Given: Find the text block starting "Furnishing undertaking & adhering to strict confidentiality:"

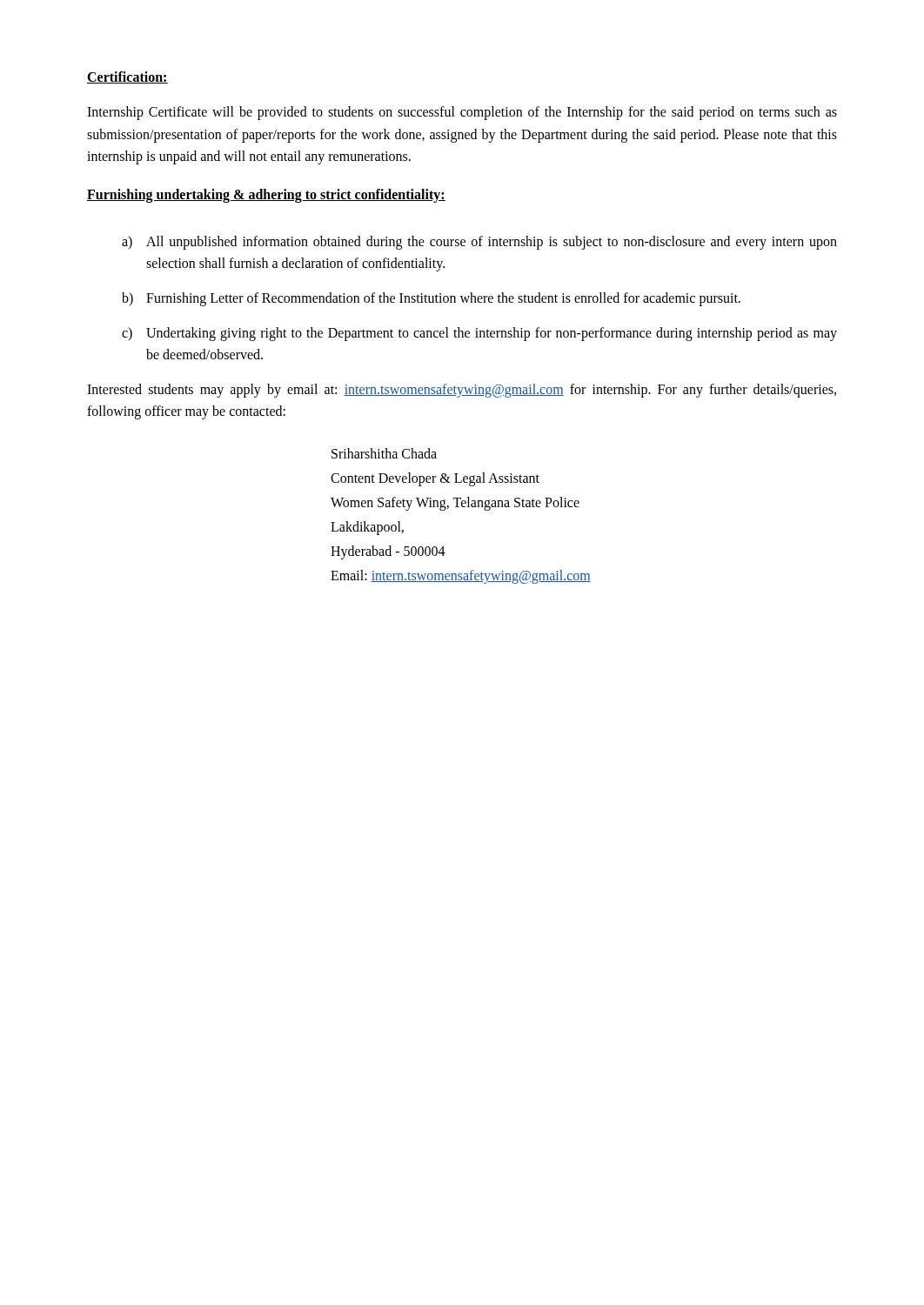Looking at the screenshot, I should point(266,194).
